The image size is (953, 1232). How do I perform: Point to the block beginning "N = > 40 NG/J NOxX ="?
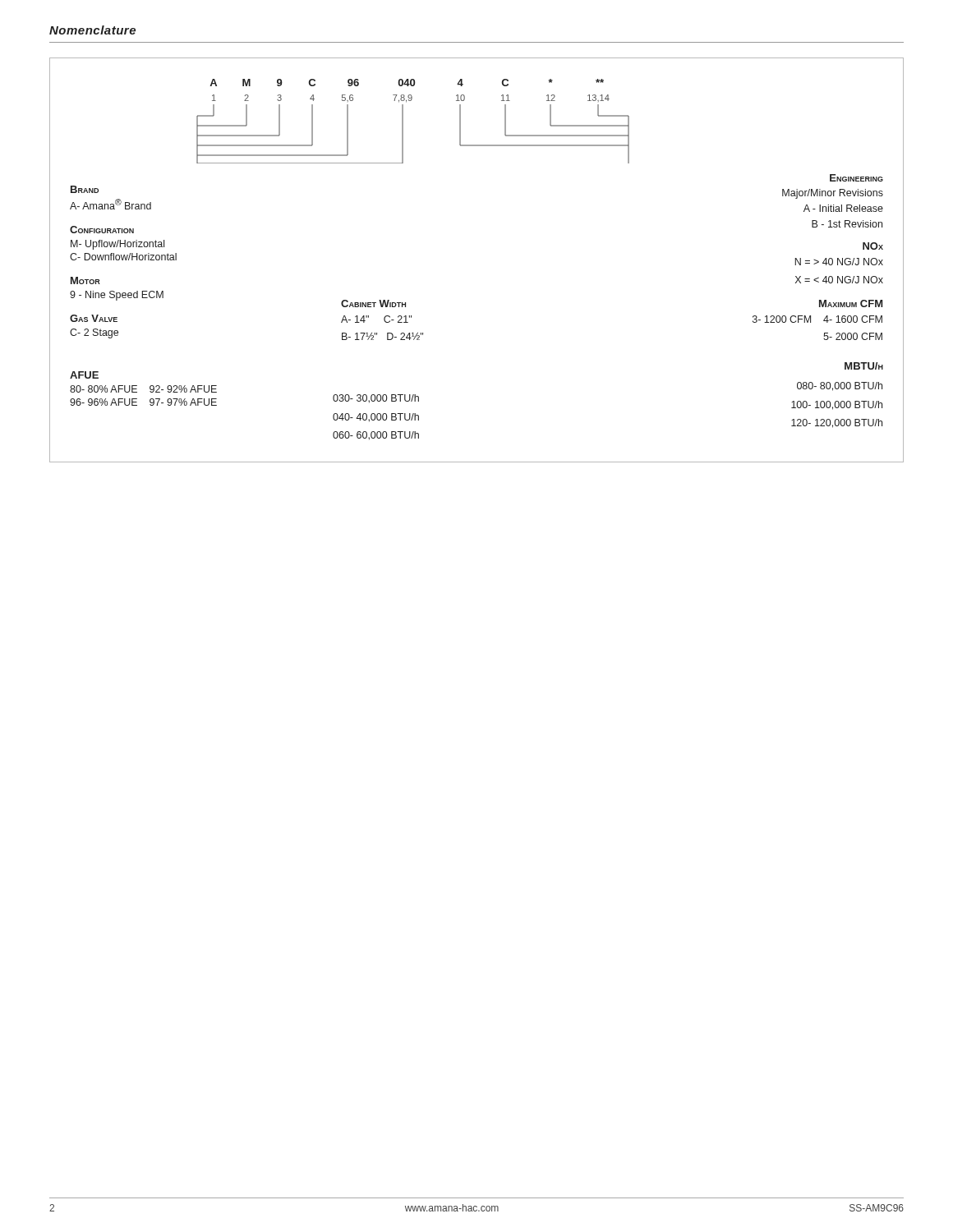(839, 271)
